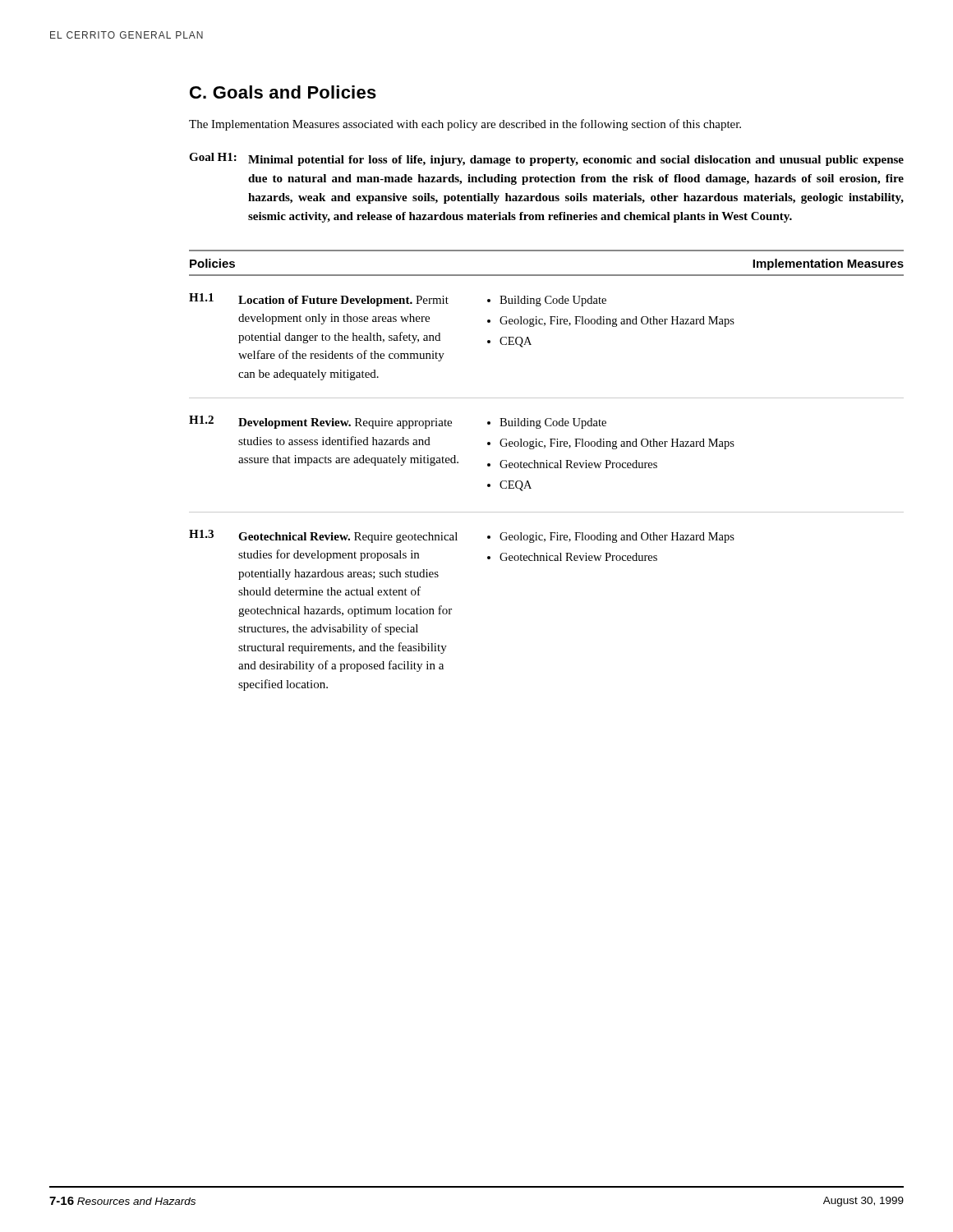This screenshot has height=1232, width=953.
Task: Find the list item that says "H1.2 Development Review. Require"
Action: [x=546, y=455]
